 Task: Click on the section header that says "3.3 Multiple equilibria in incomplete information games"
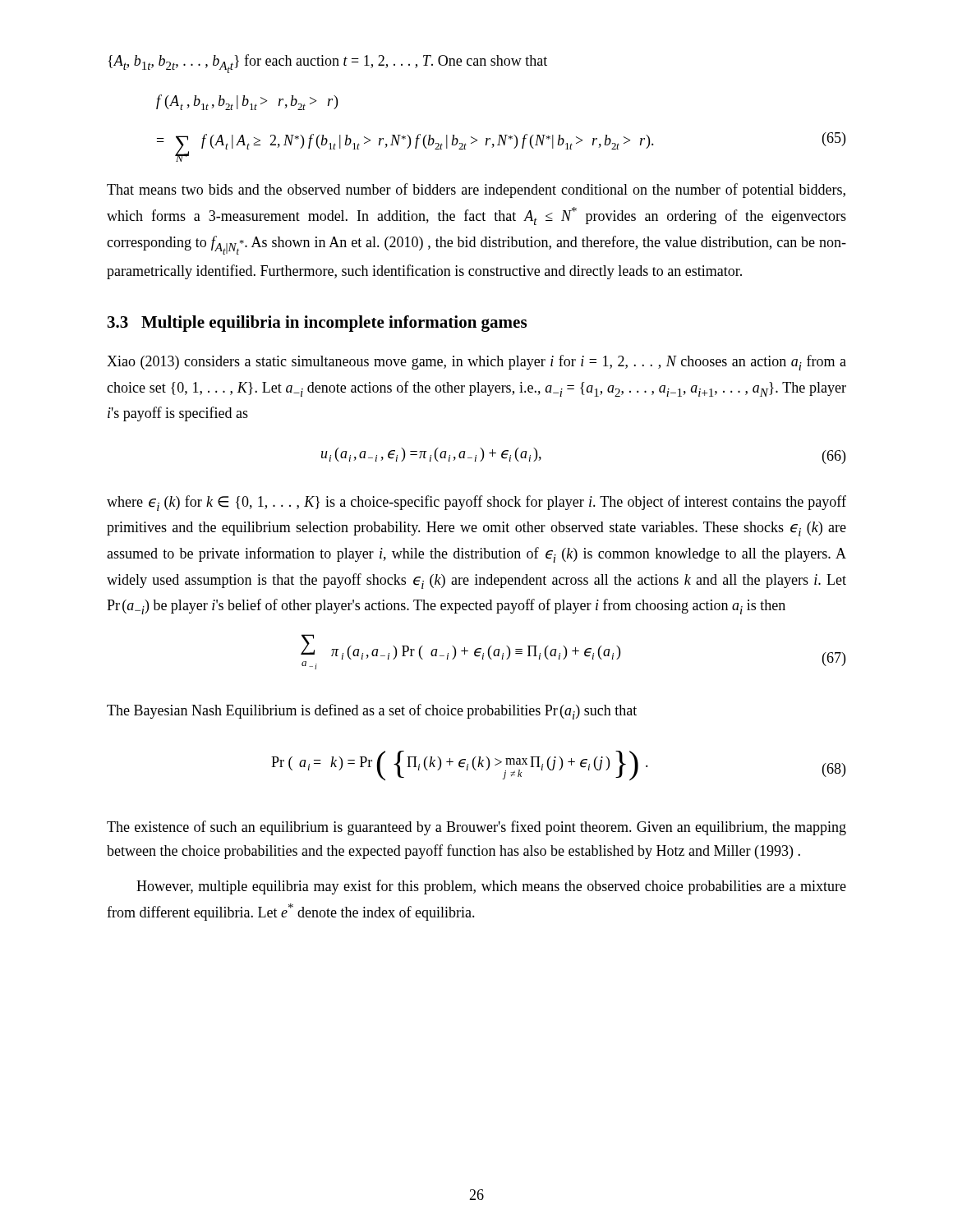pos(317,322)
